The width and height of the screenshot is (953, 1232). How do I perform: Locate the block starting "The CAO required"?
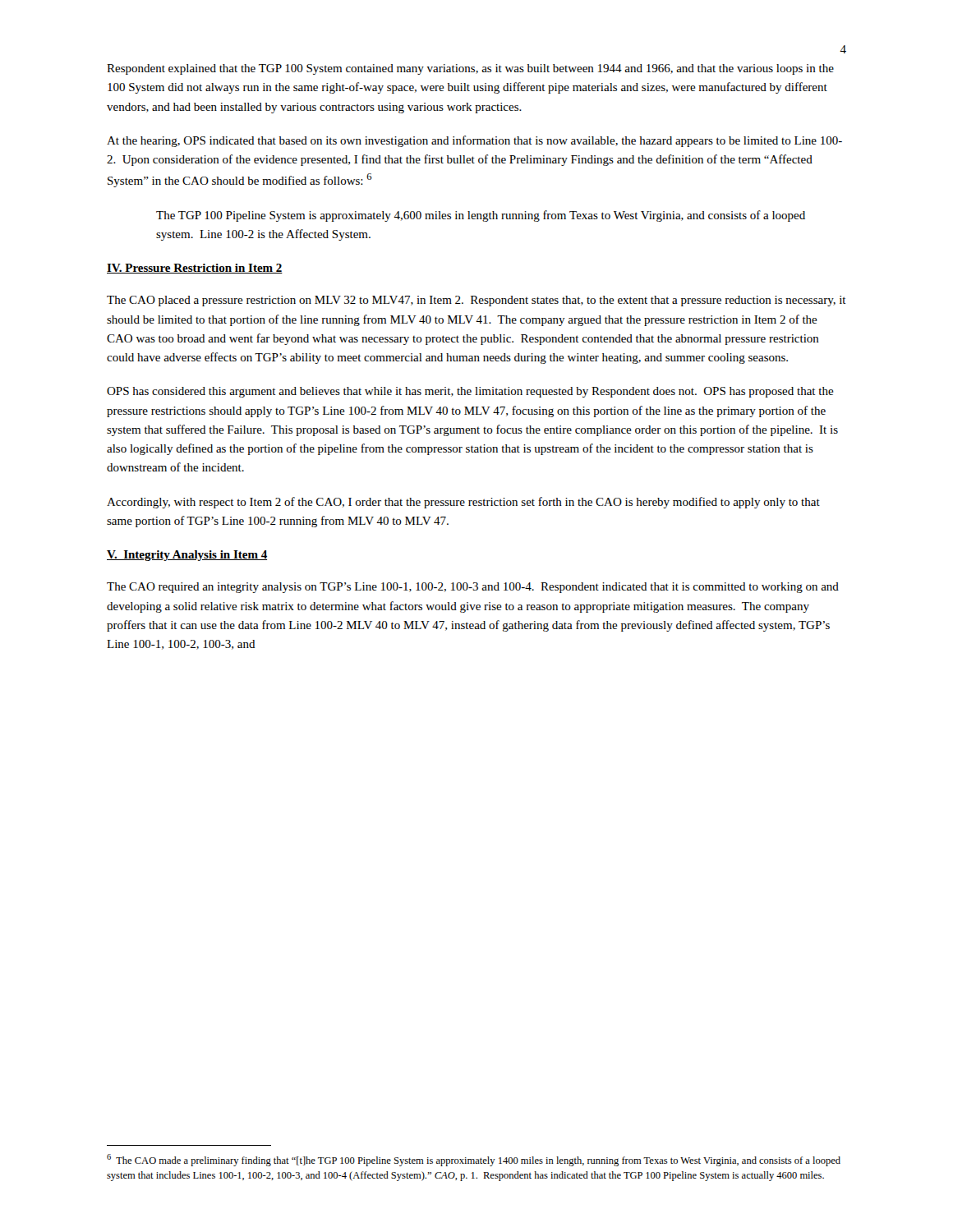(476, 616)
